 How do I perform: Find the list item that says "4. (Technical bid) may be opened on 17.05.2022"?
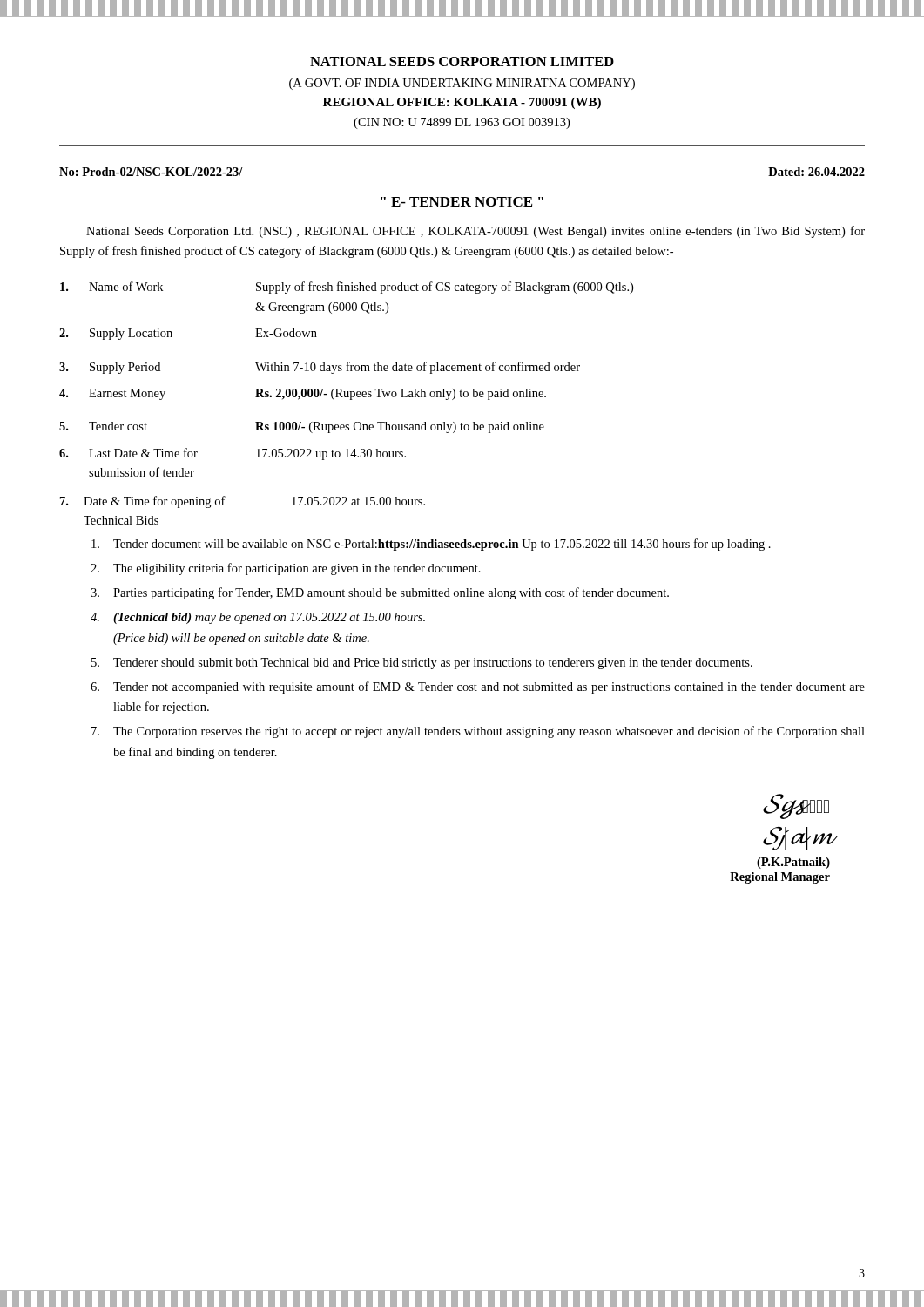[x=258, y=618]
